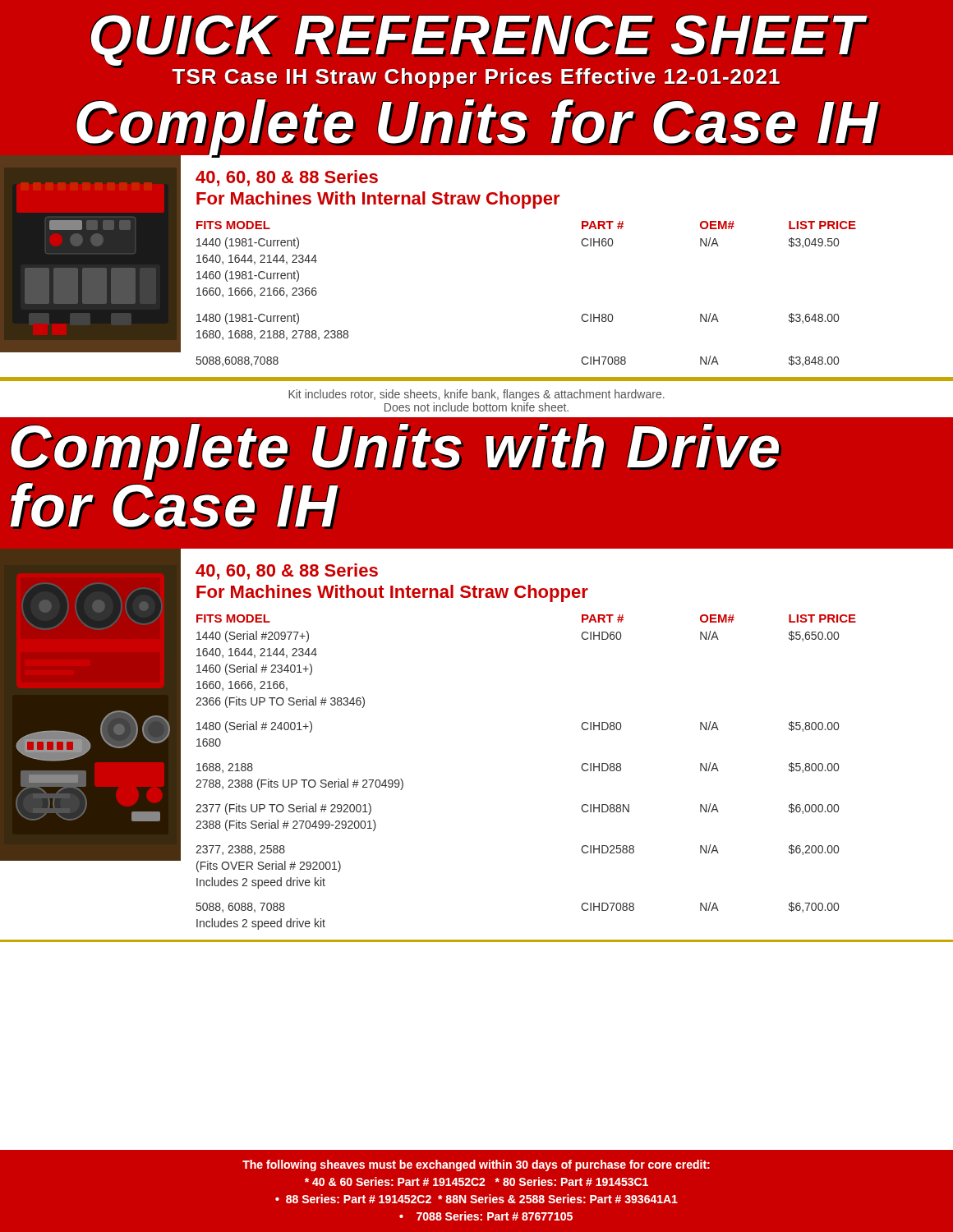The height and width of the screenshot is (1232, 953).
Task: Point to the passage starting "Complete Units with Drive"
Action: [476, 478]
